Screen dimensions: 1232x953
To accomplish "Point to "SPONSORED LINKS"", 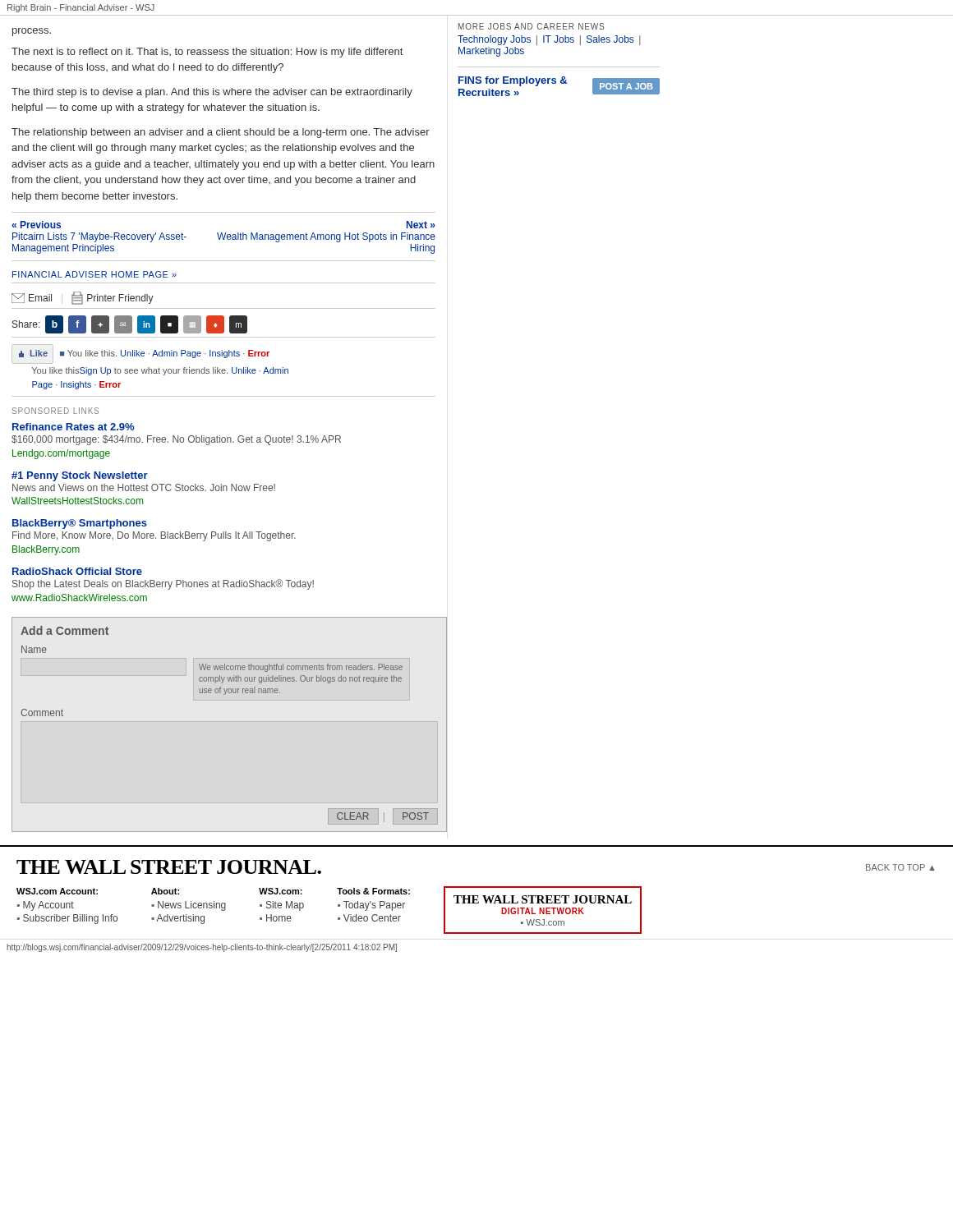I will pos(56,411).
